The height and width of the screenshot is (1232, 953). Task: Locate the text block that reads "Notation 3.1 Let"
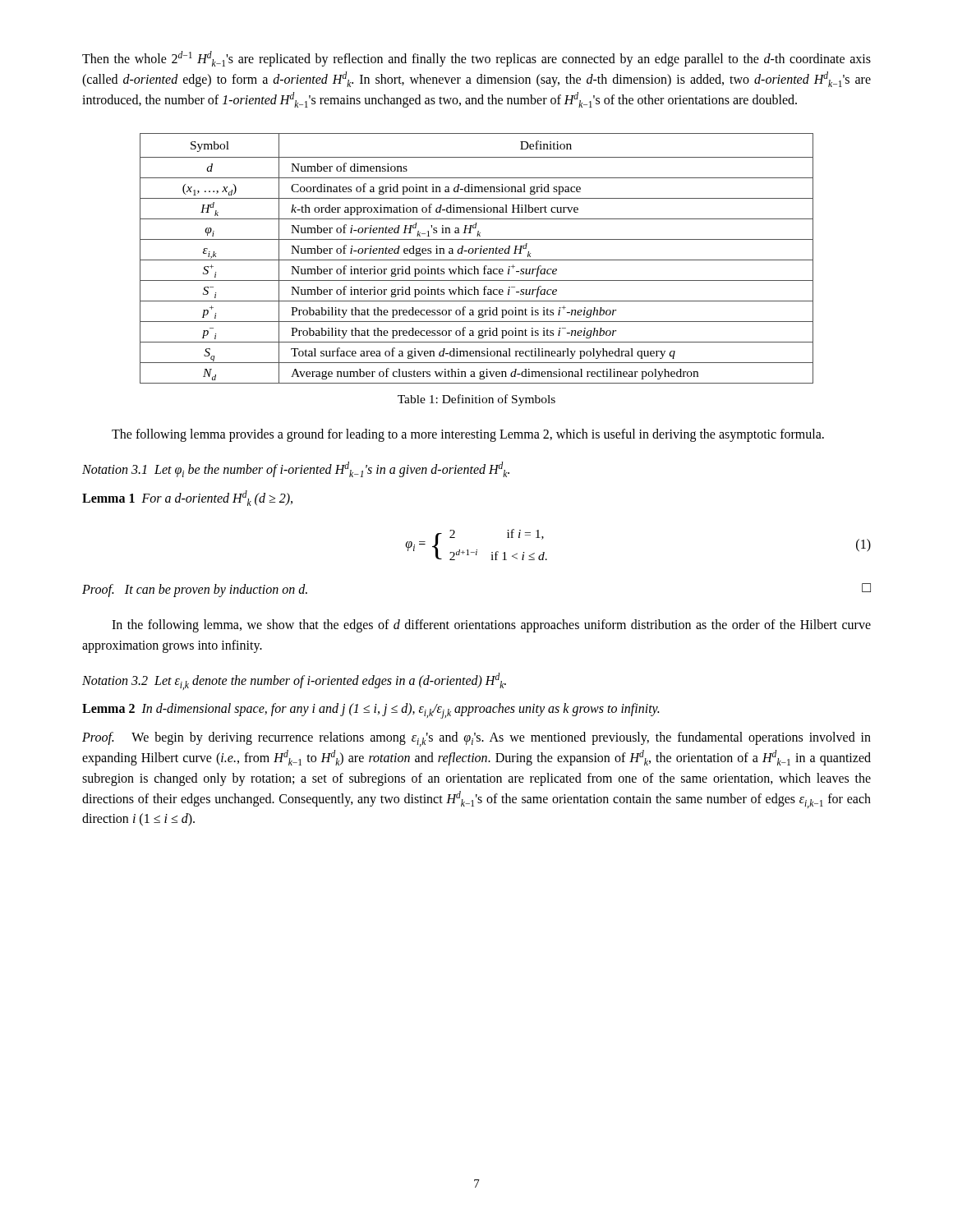[296, 470]
